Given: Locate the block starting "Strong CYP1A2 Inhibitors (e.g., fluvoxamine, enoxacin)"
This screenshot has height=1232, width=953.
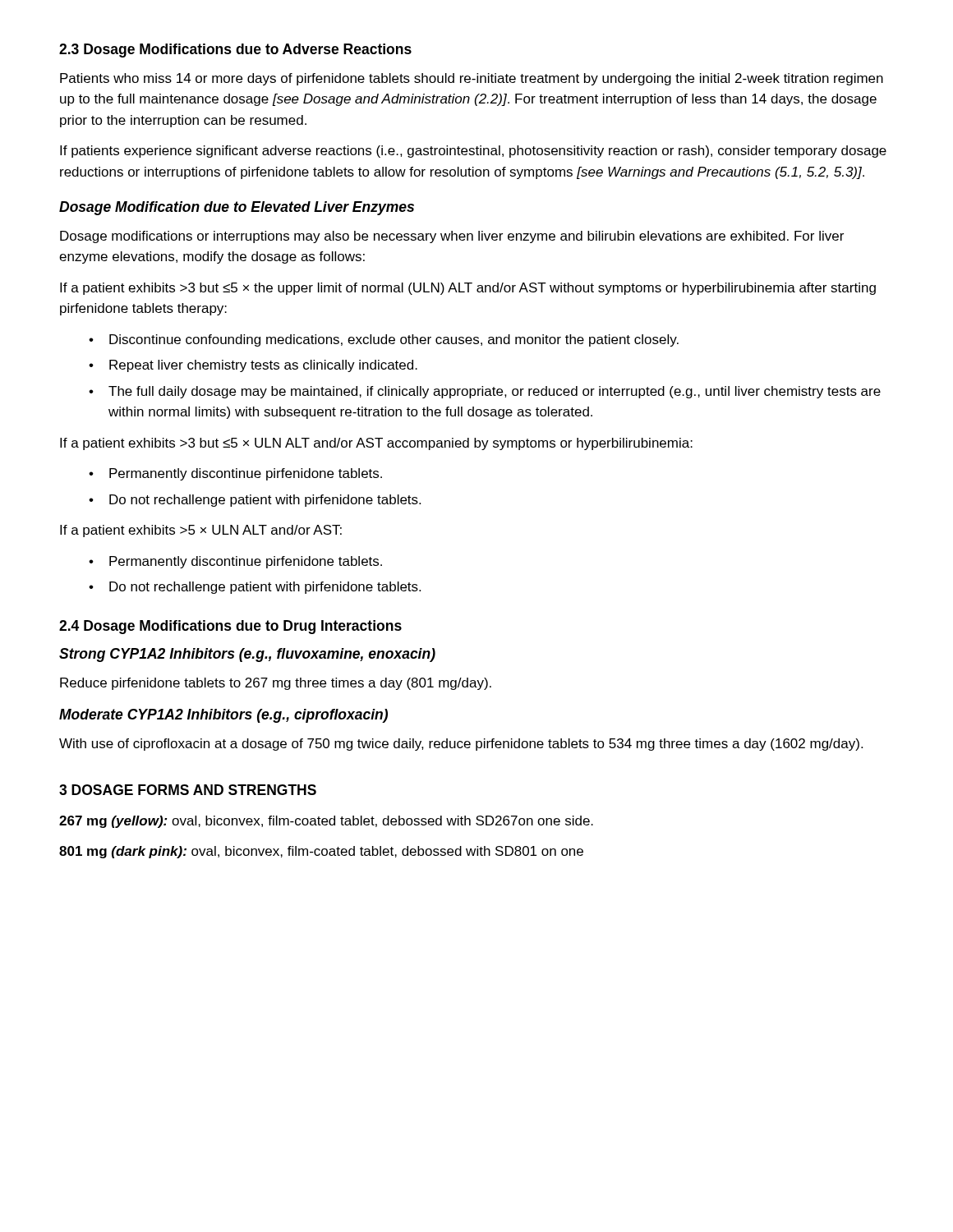Looking at the screenshot, I should pyautogui.click(x=247, y=654).
